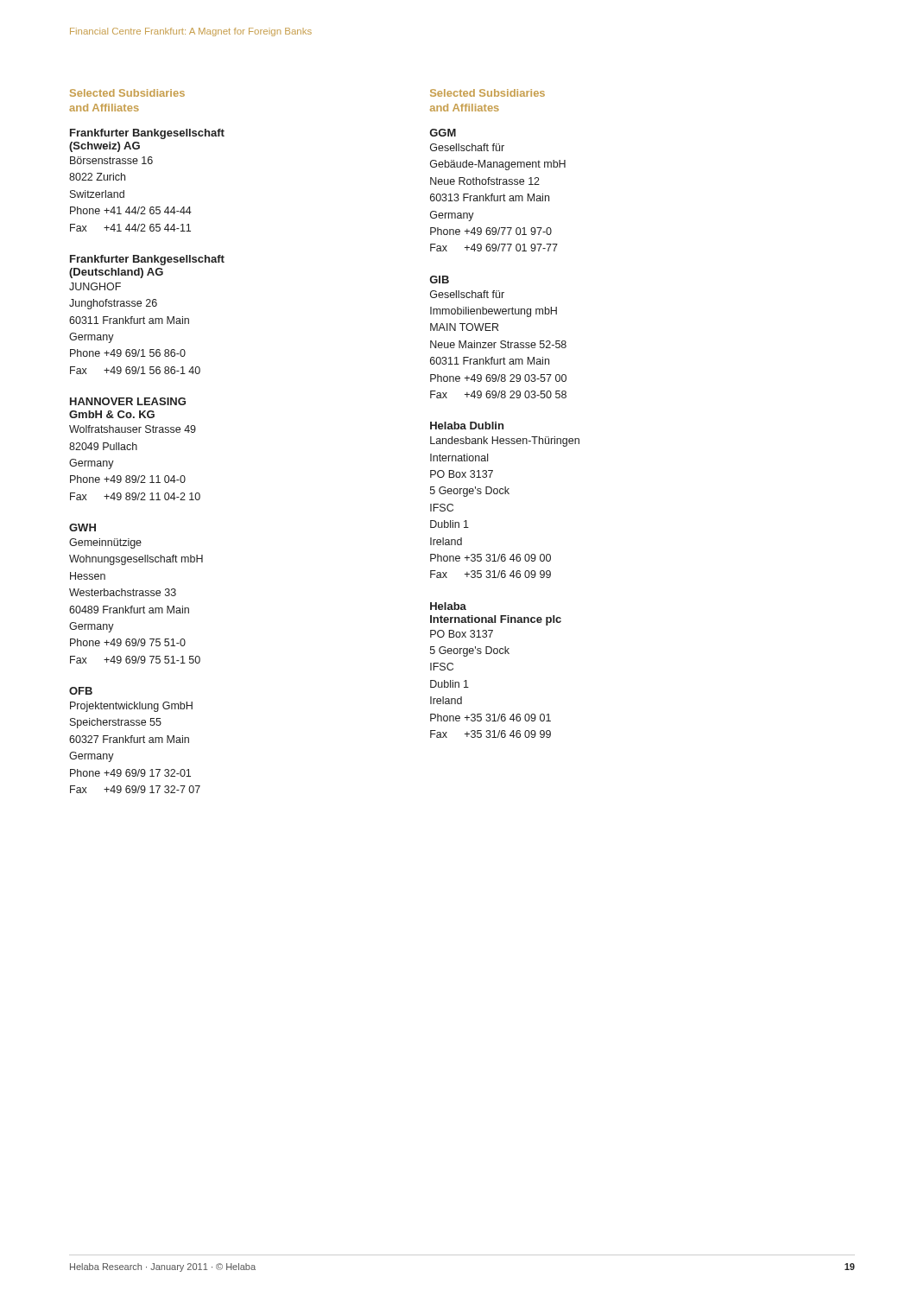The image size is (924, 1296).
Task: Select the text block containing "Helaba Dublin Landesbank Hessen-Thüringen International PO Box 3137"
Action: pos(467,426)
